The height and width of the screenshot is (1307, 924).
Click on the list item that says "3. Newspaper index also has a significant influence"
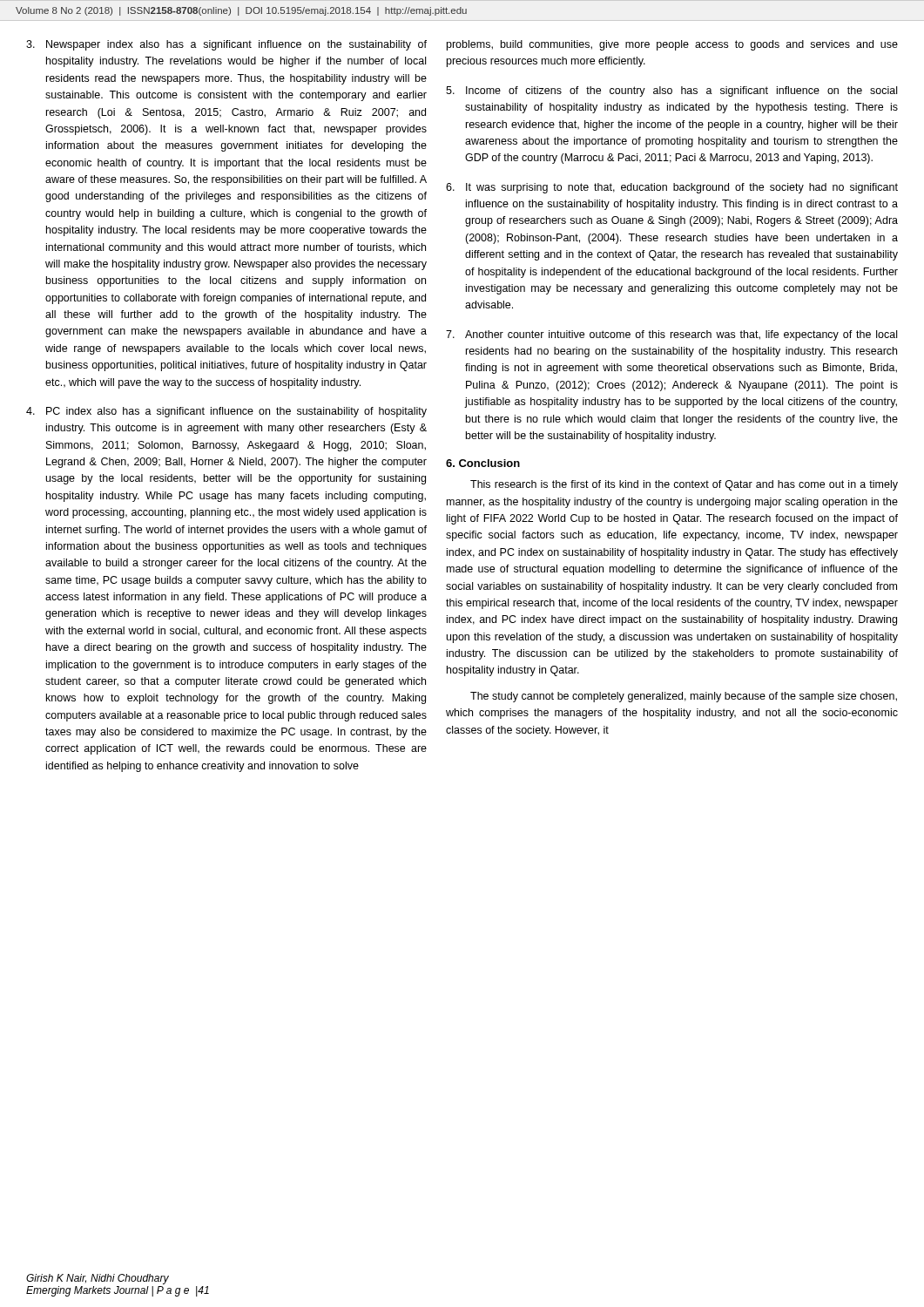pyautogui.click(x=226, y=214)
